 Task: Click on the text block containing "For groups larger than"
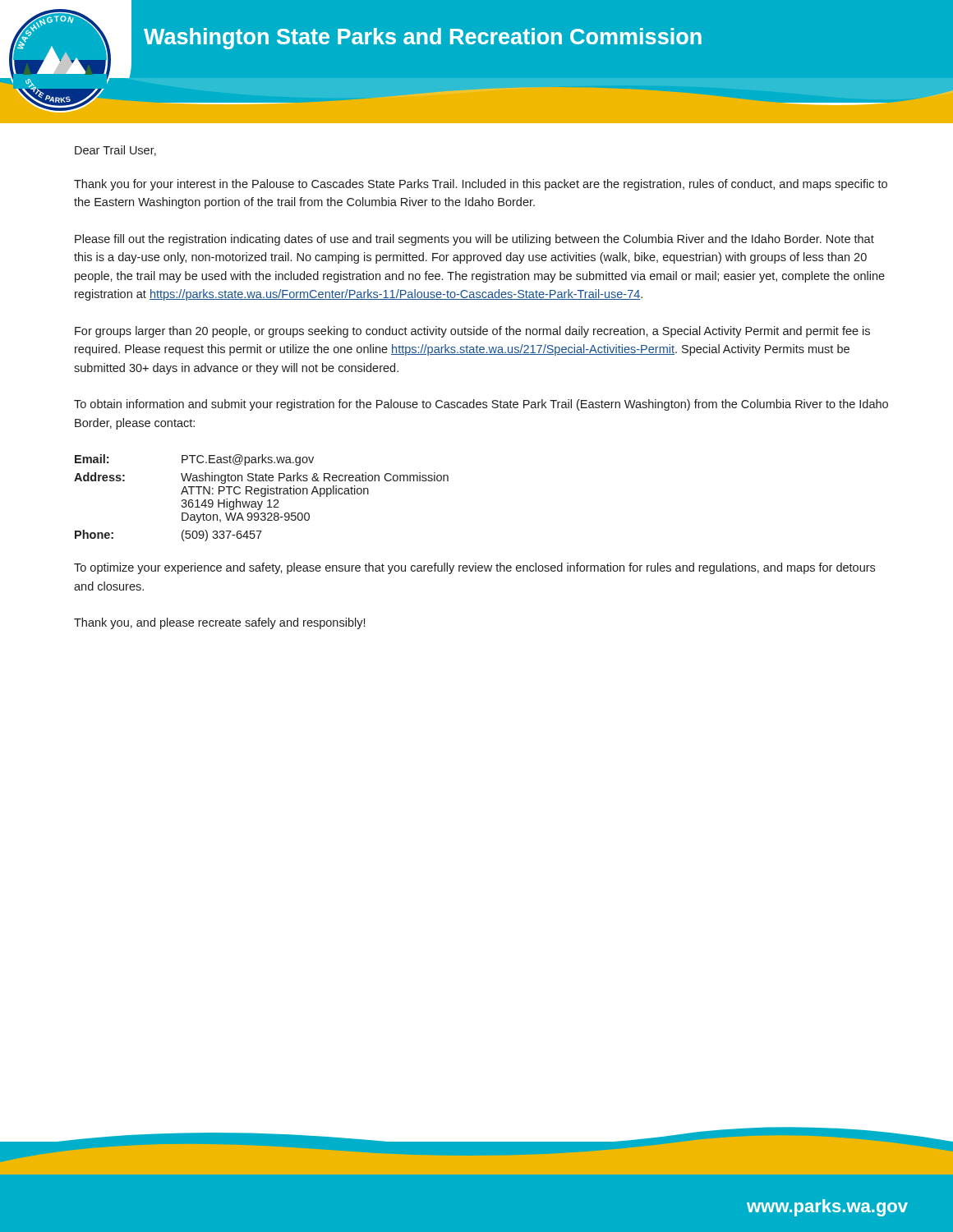[472, 349]
